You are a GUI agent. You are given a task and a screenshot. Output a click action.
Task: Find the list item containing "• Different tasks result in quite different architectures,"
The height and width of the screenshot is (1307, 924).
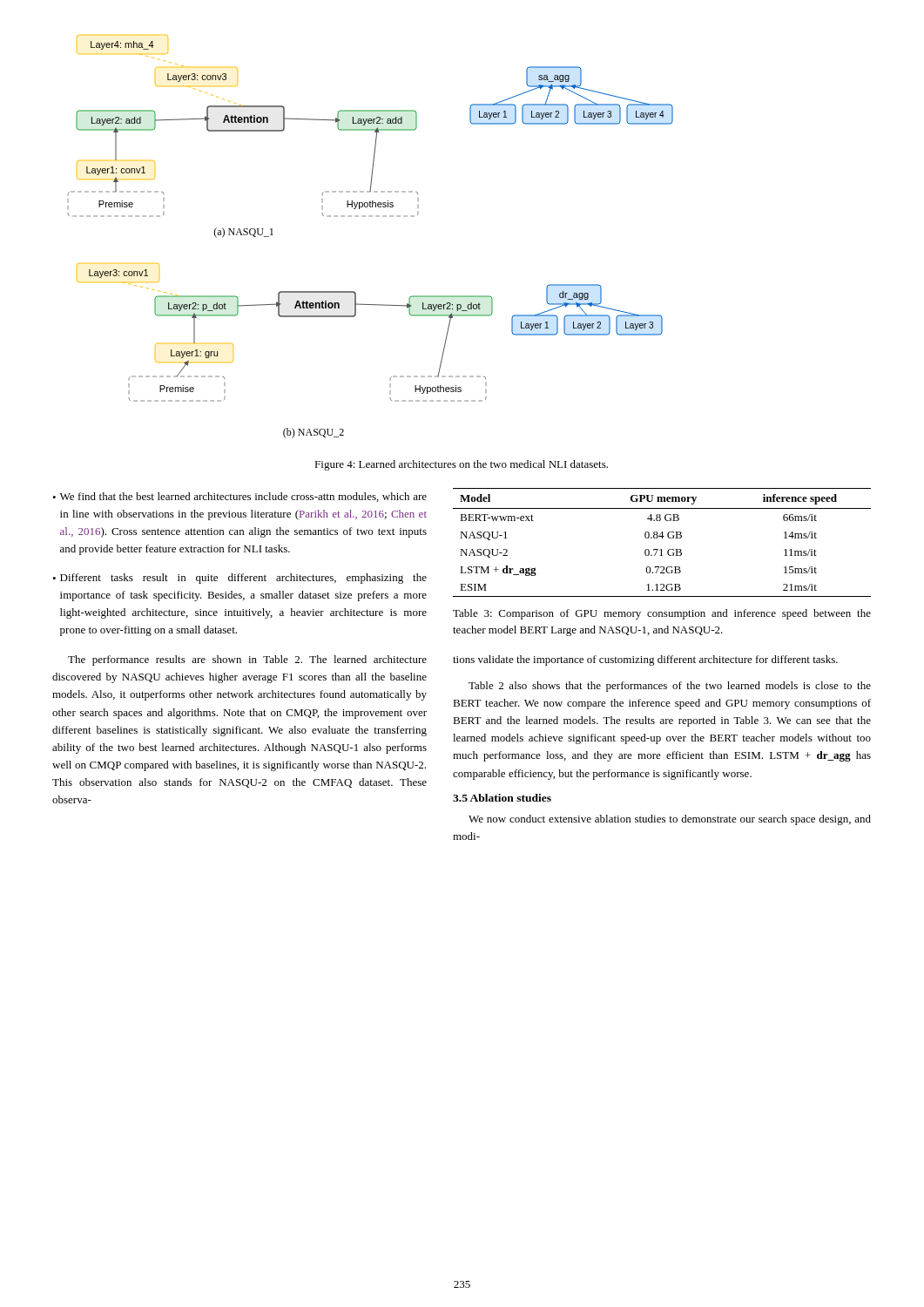[x=240, y=604]
